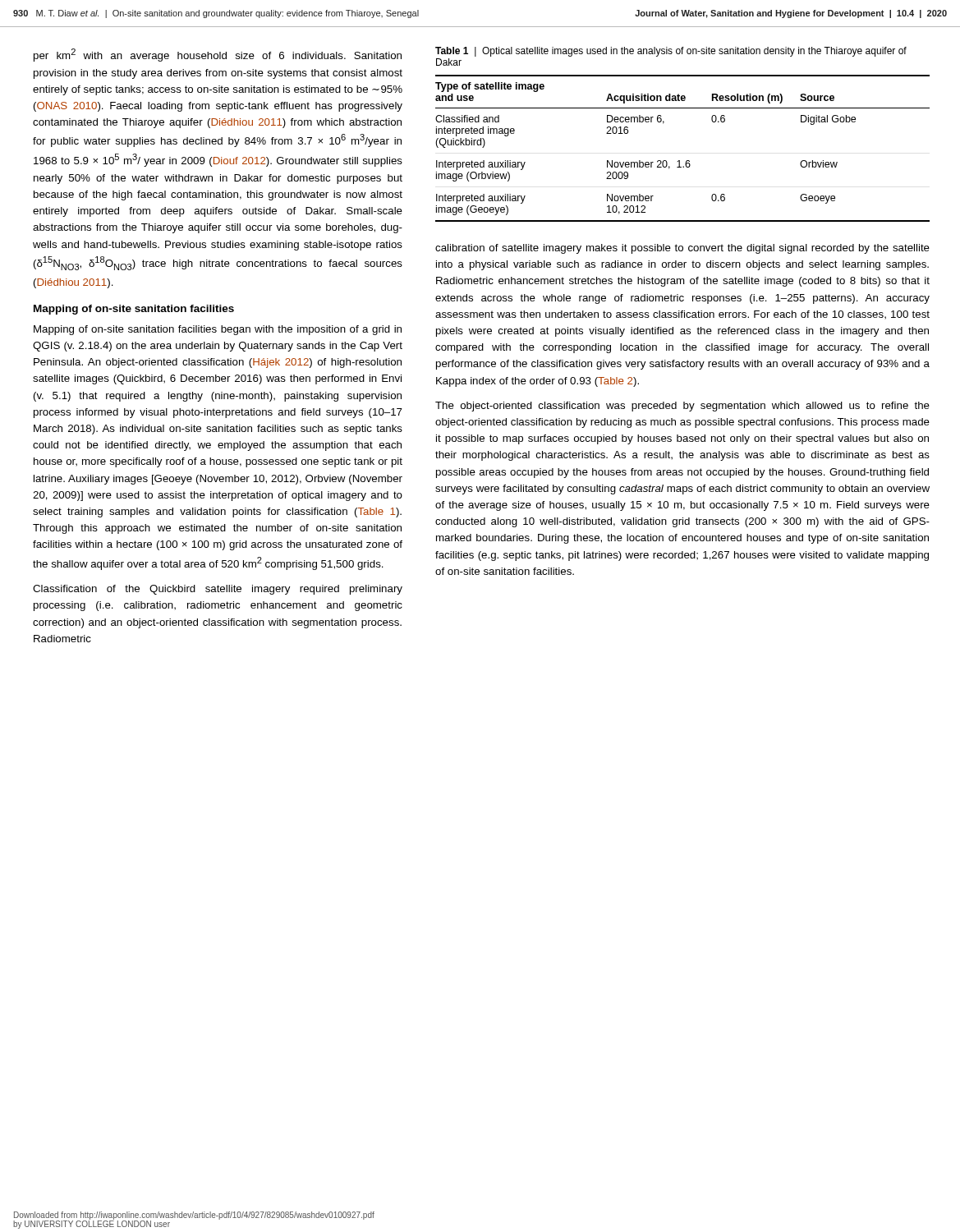Point to the text starting "per km2 with an"
Screen dimensions: 1232x960
coord(218,168)
